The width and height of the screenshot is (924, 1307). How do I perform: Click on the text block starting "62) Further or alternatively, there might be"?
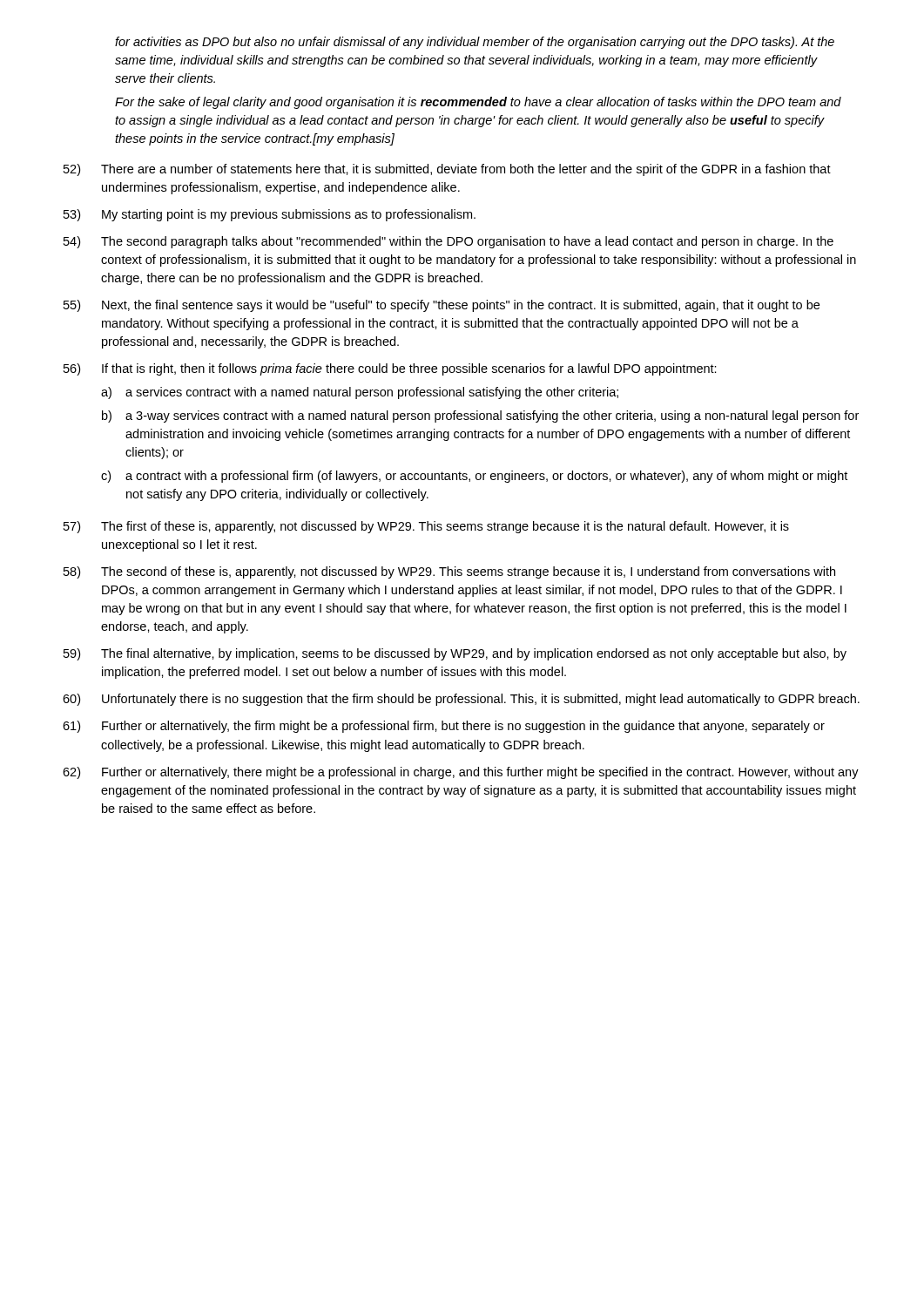pyautogui.click(x=462, y=790)
